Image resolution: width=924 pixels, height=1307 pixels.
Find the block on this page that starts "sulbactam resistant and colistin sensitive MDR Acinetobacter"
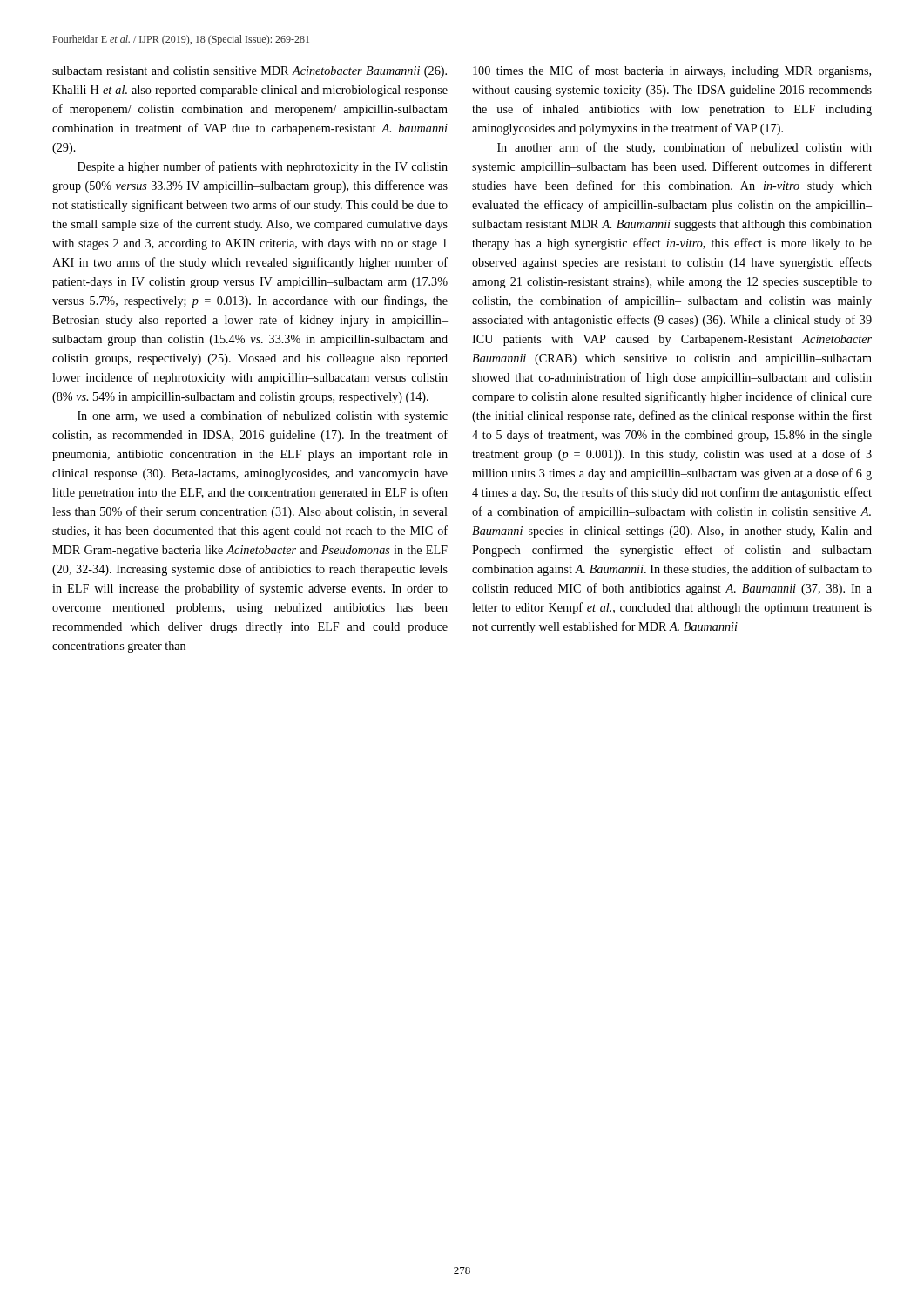pos(250,358)
